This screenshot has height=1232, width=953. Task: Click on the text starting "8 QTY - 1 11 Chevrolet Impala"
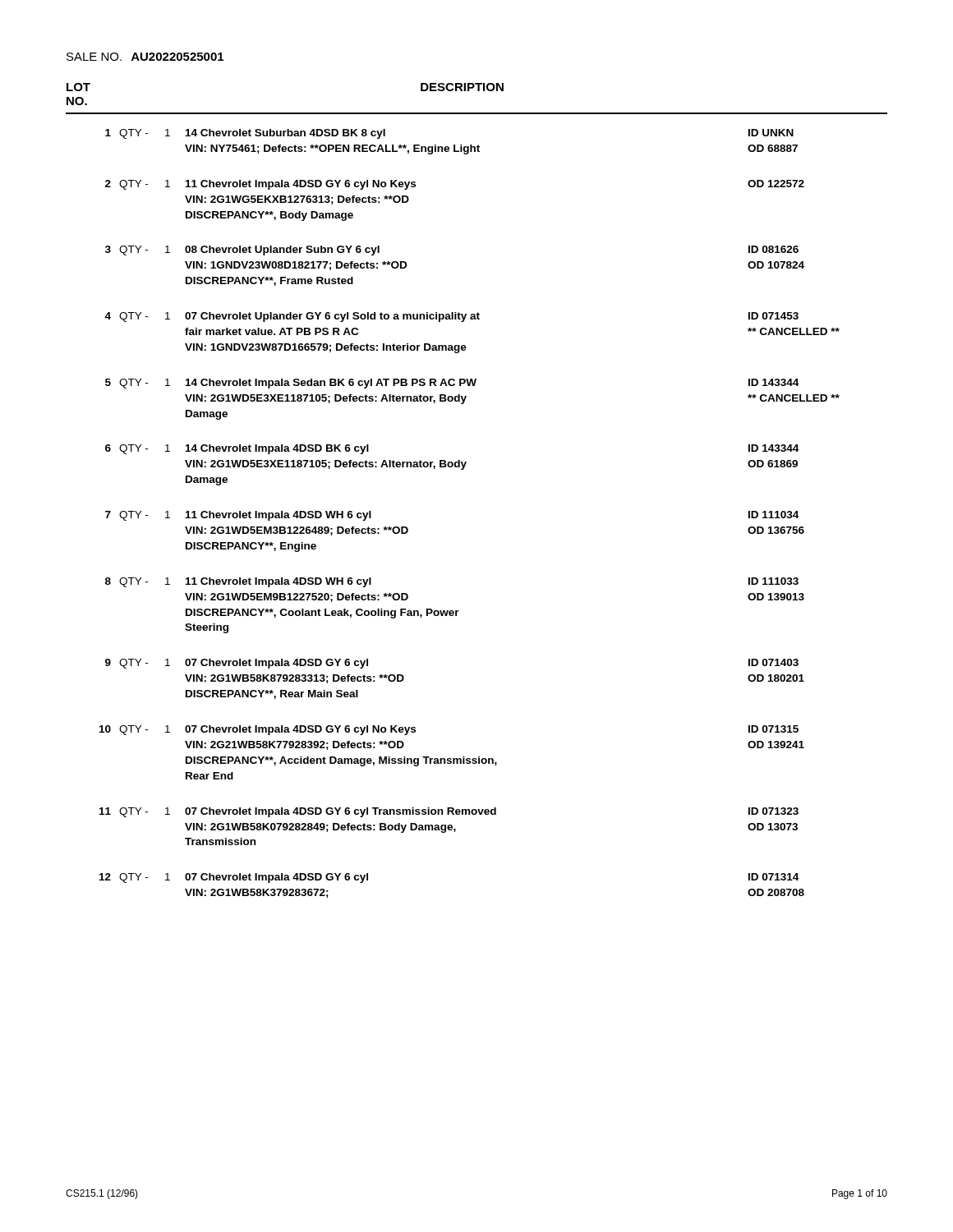pyautogui.click(x=131, y=582)
